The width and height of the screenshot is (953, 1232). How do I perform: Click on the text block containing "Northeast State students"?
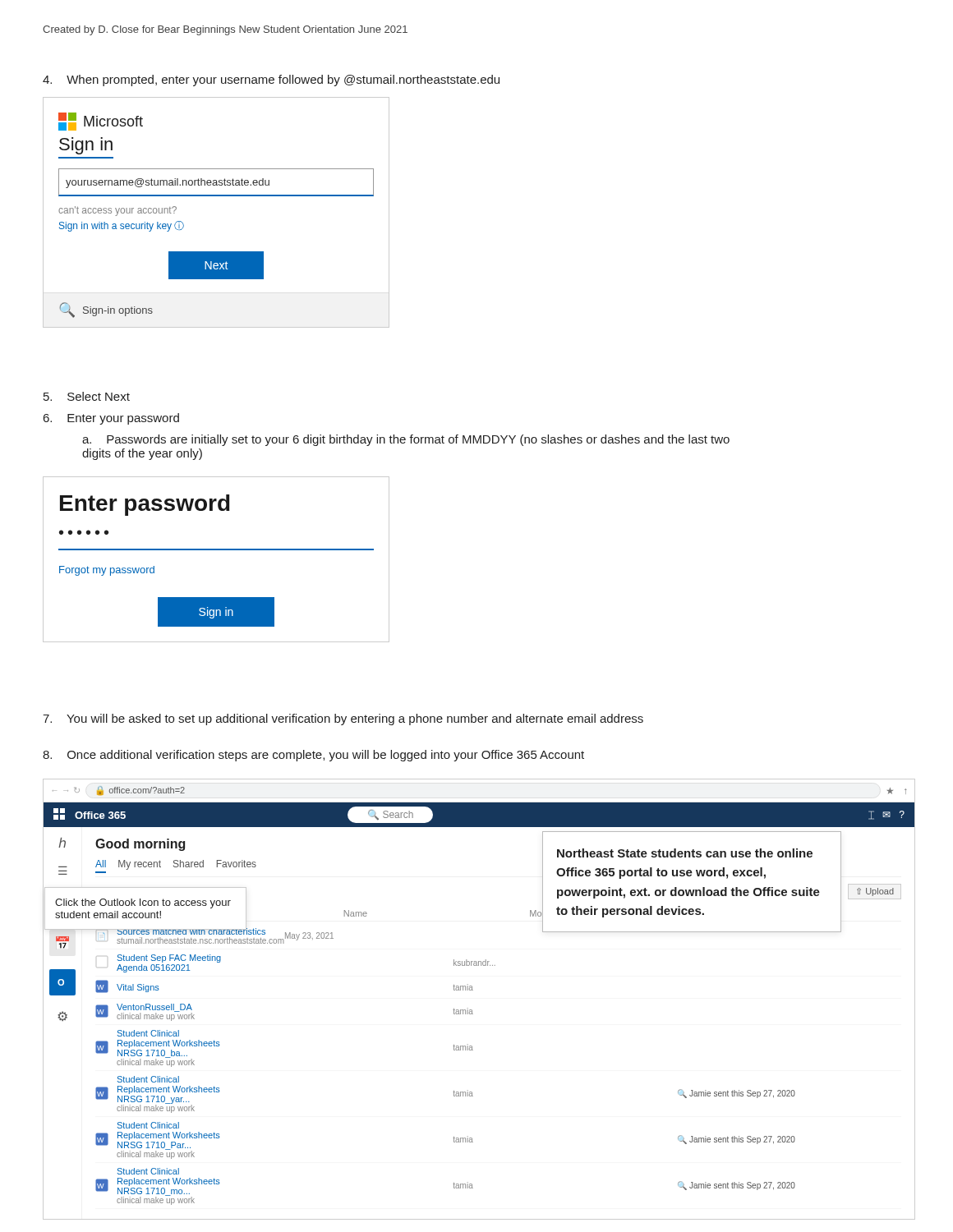click(x=688, y=882)
